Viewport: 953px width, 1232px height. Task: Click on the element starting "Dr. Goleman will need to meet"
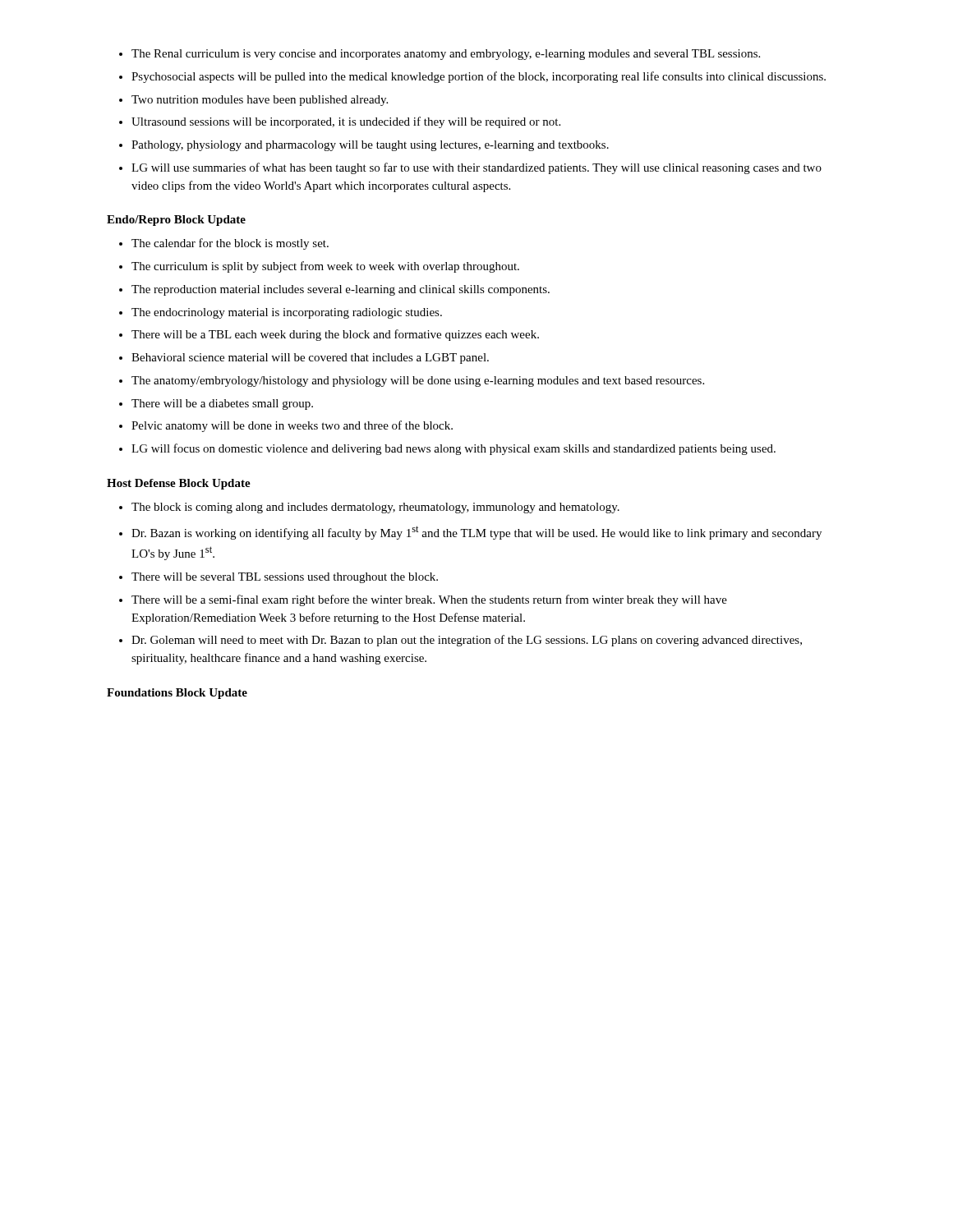489,650
